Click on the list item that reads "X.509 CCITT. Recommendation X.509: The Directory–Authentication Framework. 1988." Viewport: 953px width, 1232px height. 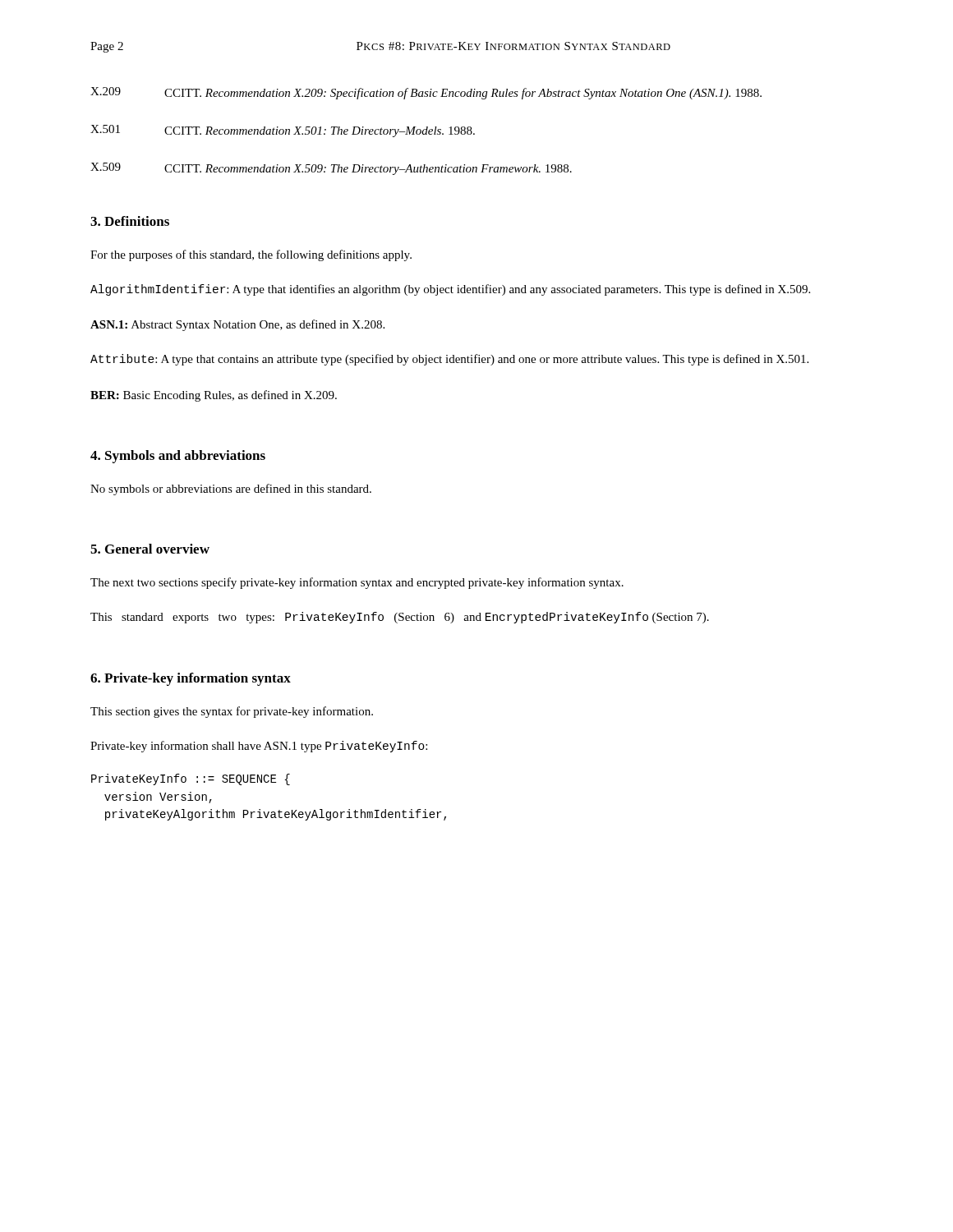476,169
